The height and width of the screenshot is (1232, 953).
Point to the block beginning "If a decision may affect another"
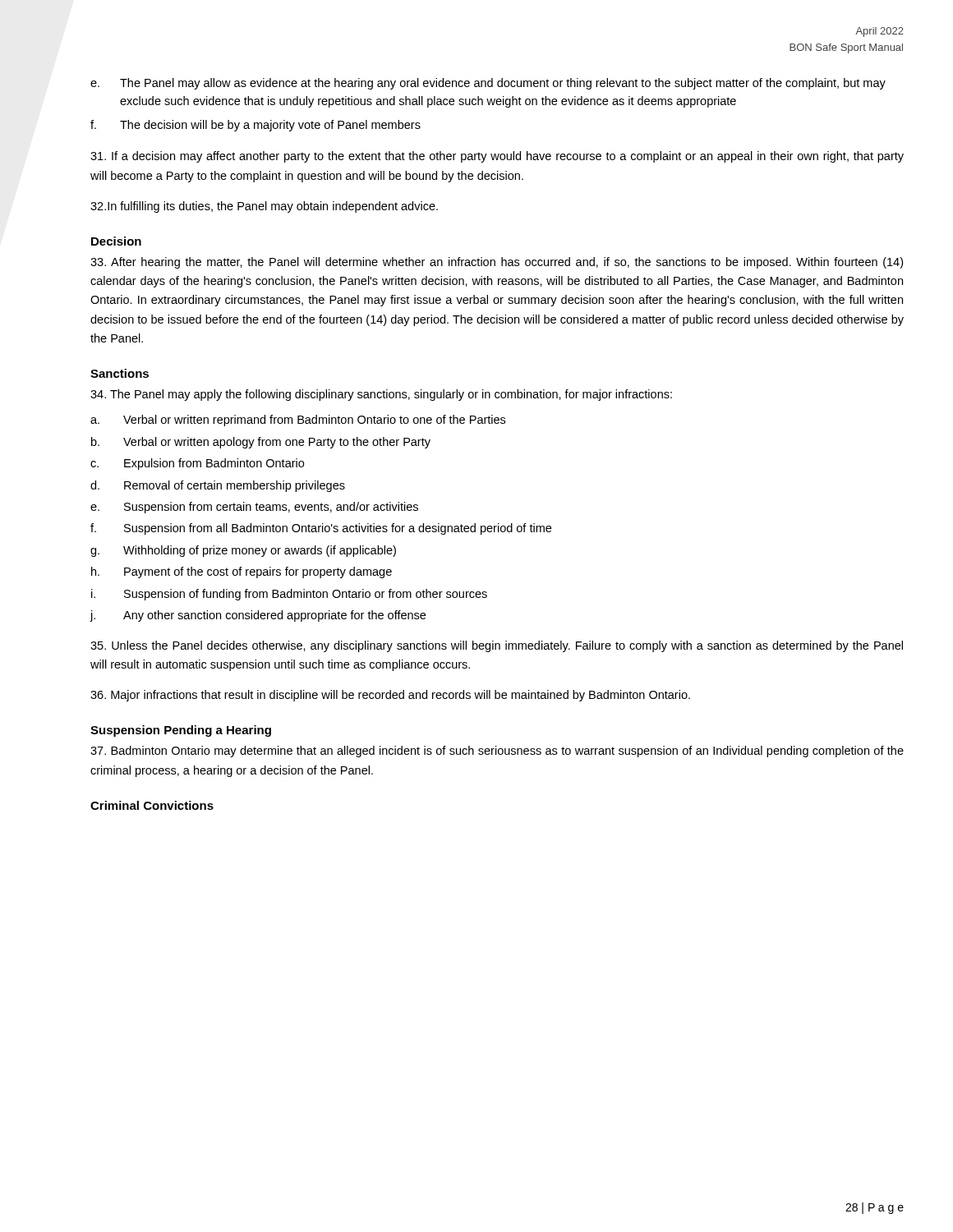[497, 166]
